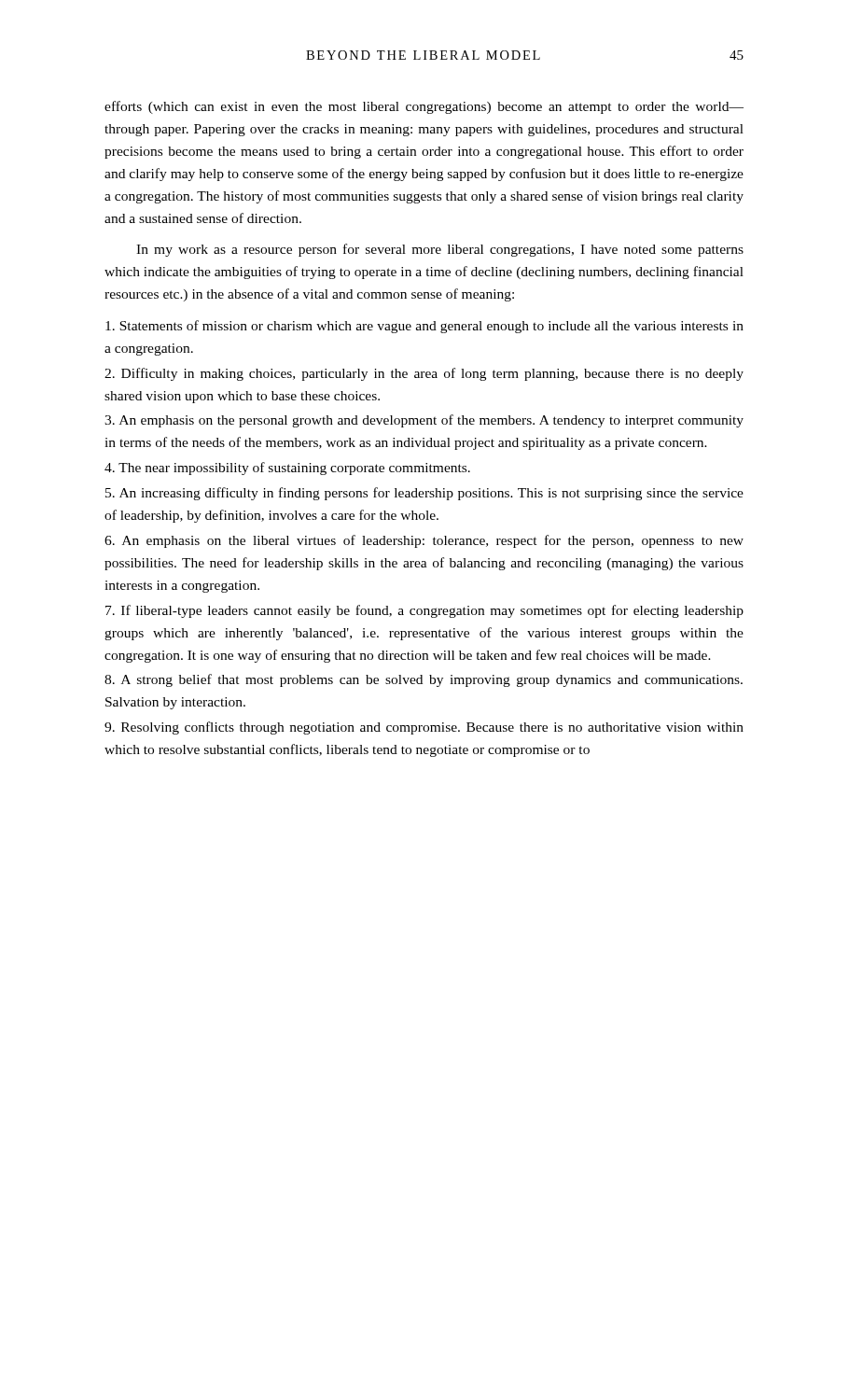Select the list item that says "9. Resolving conflicts through"
Screen dimensions: 1400x848
(424, 738)
